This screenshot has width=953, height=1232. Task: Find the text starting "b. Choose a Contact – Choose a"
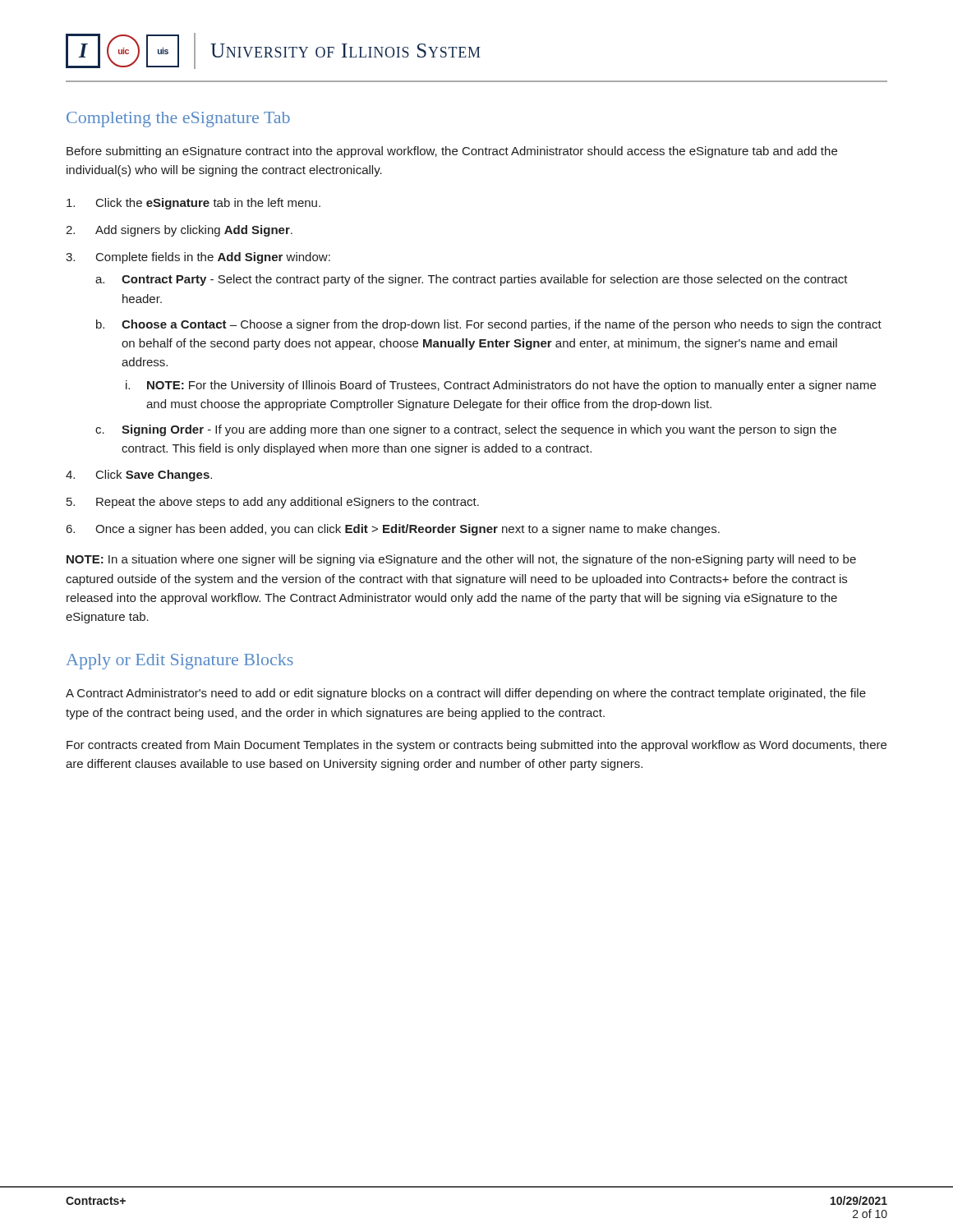coord(491,343)
